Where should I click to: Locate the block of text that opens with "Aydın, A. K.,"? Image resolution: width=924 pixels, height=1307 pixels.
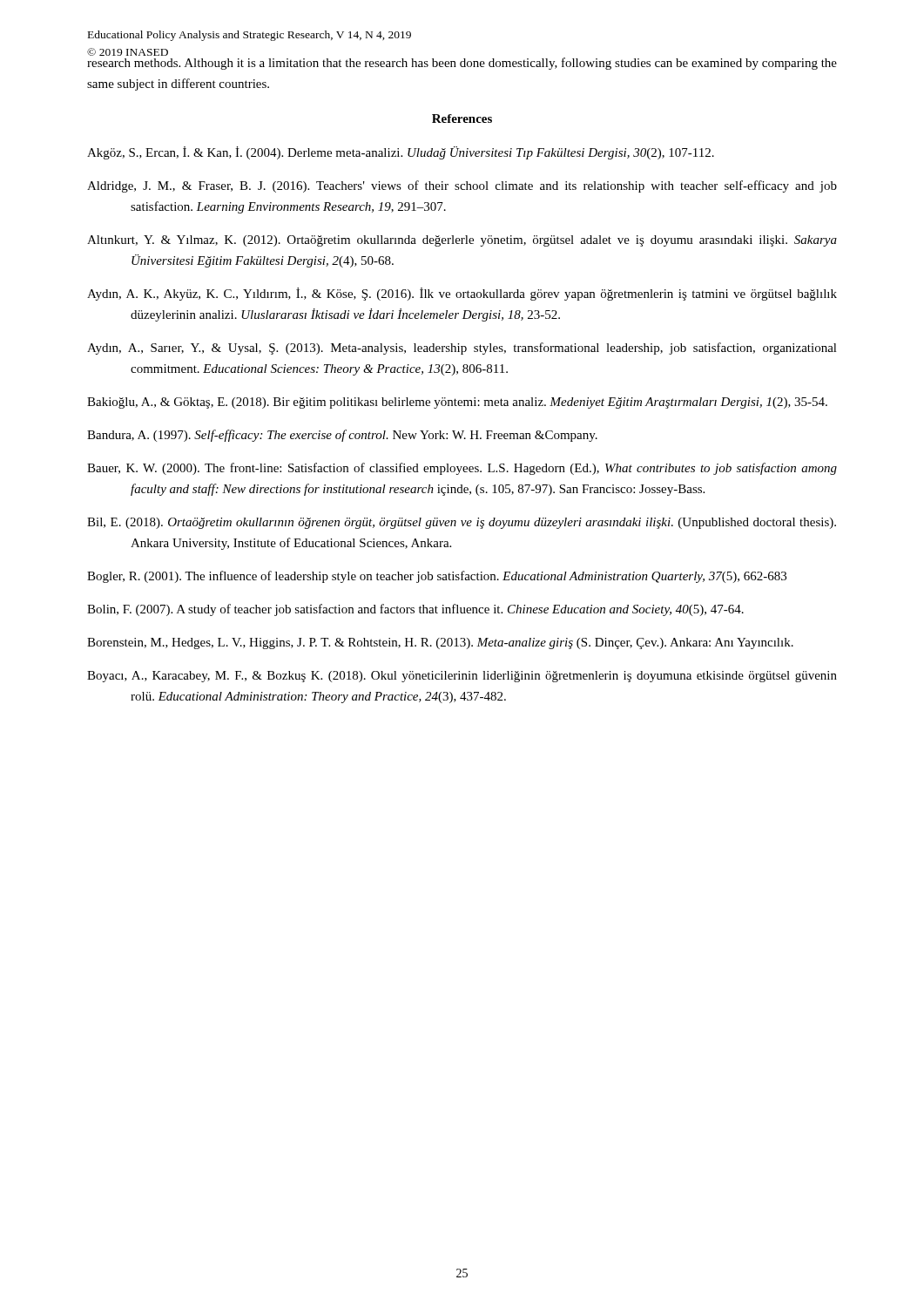[462, 304]
